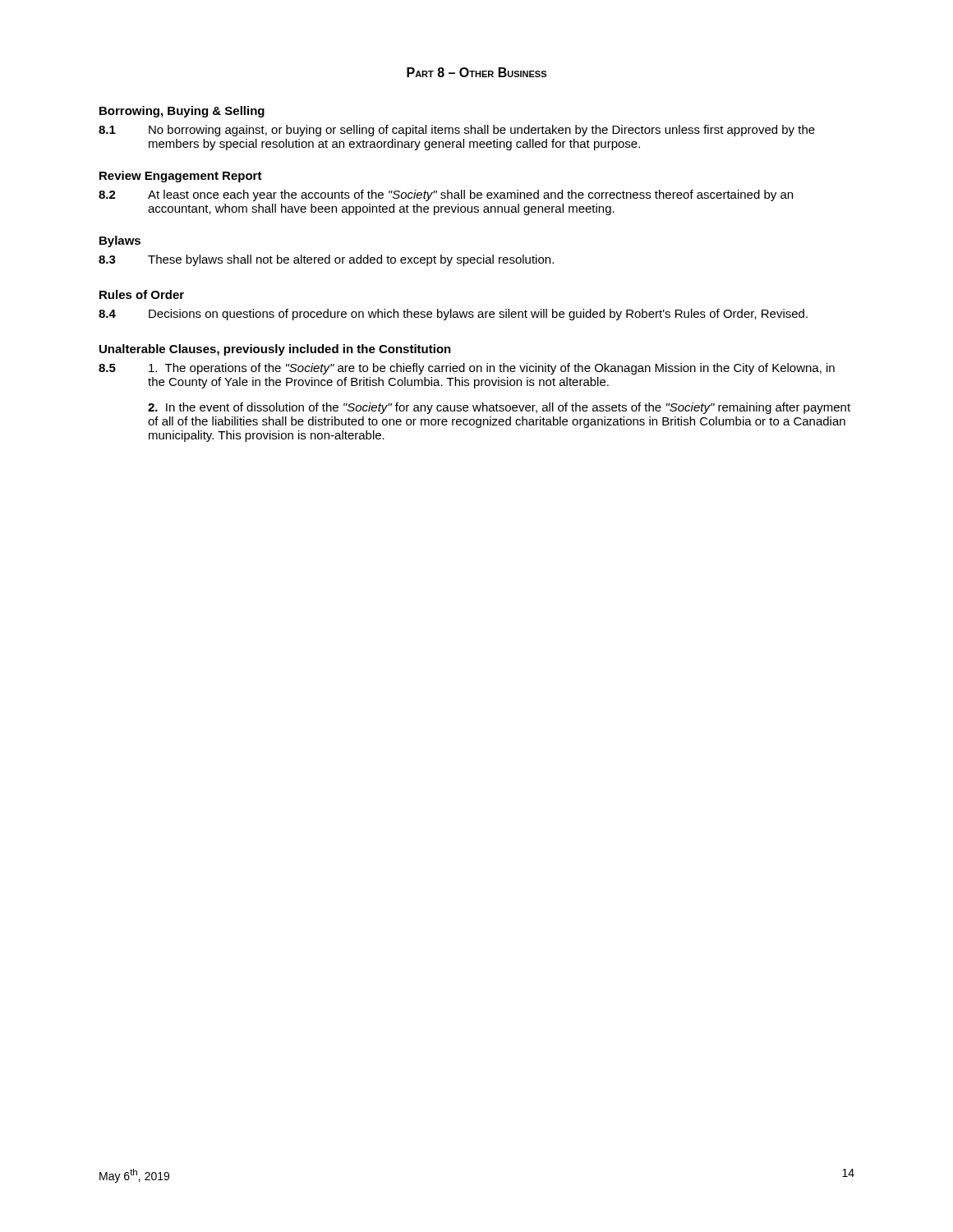The image size is (953, 1232).
Task: Click on the section header that says "Review Engagement Report"
Action: click(x=180, y=175)
